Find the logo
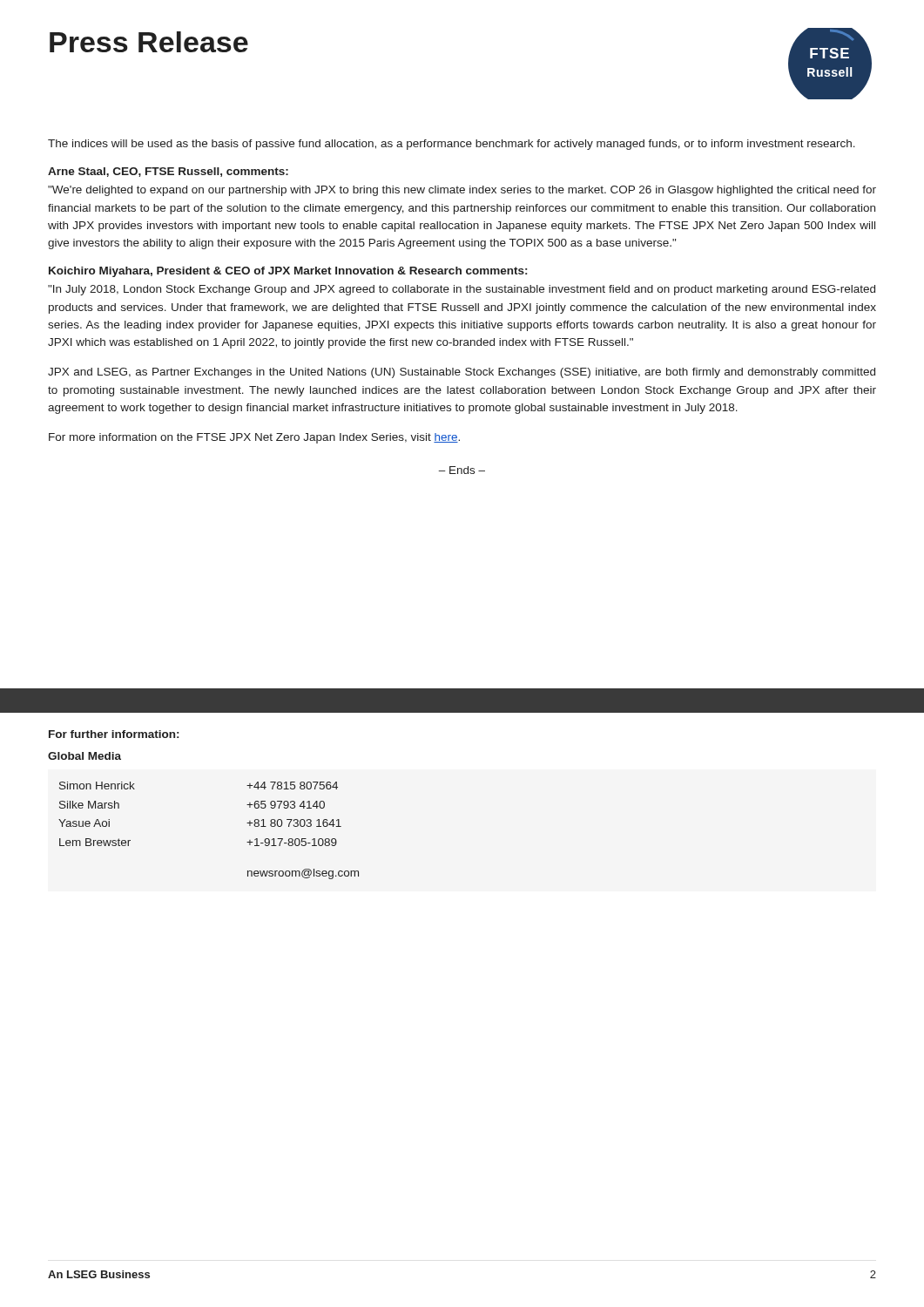 pyautogui.click(x=830, y=64)
